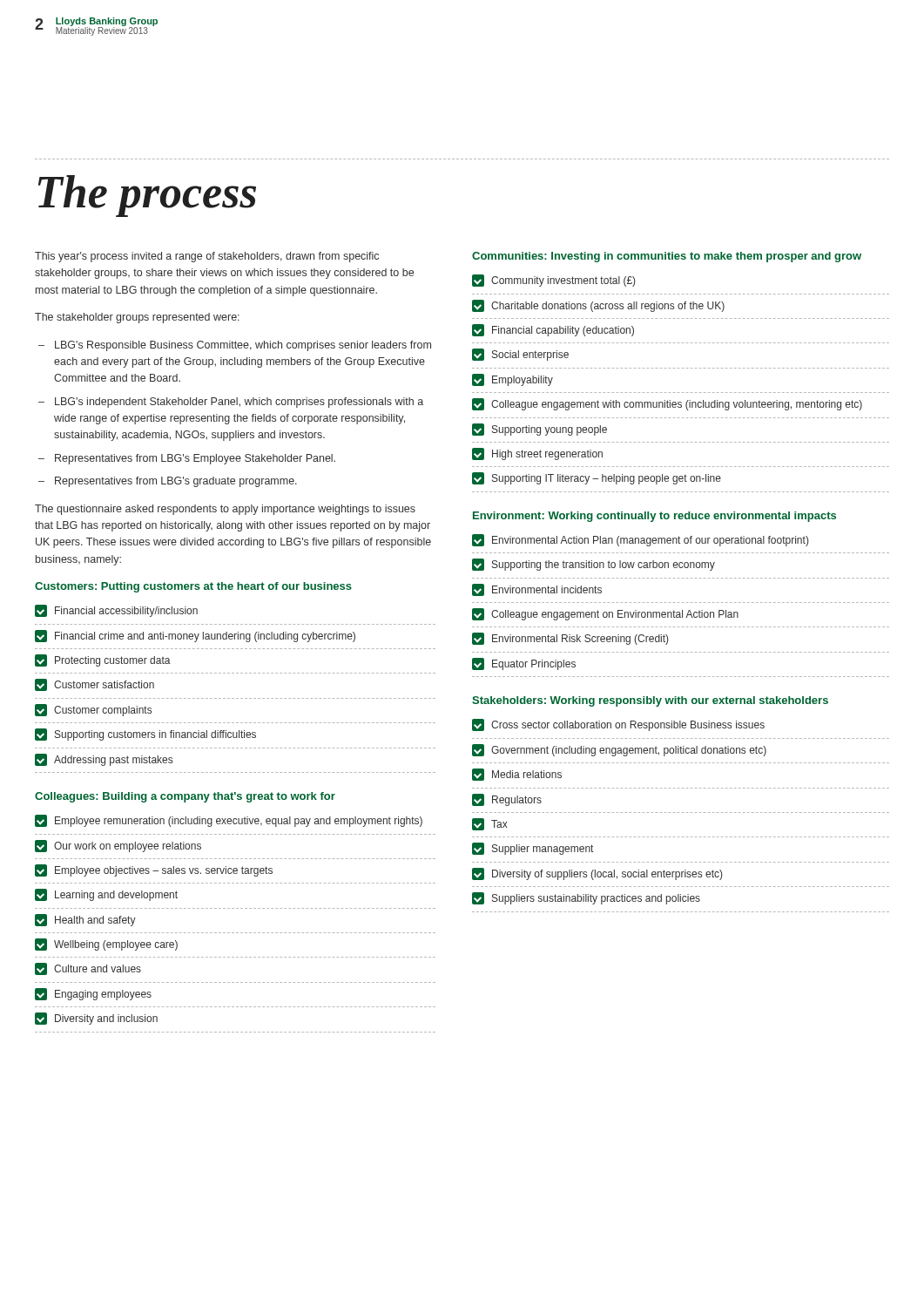Locate the list item that says "Cross sector collaboration on Responsible"

(x=618, y=725)
